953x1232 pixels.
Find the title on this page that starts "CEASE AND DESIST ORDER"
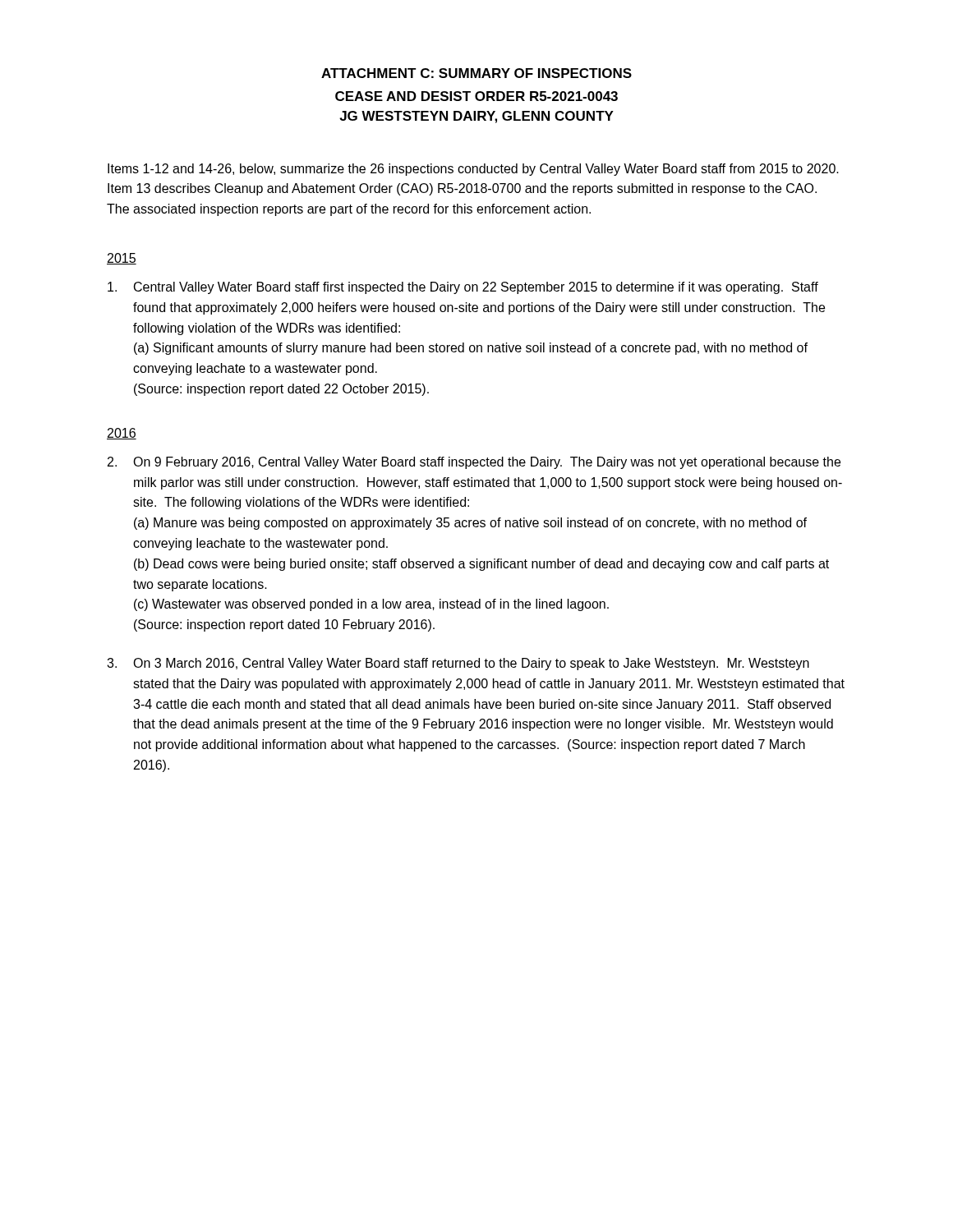pyautogui.click(x=476, y=106)
